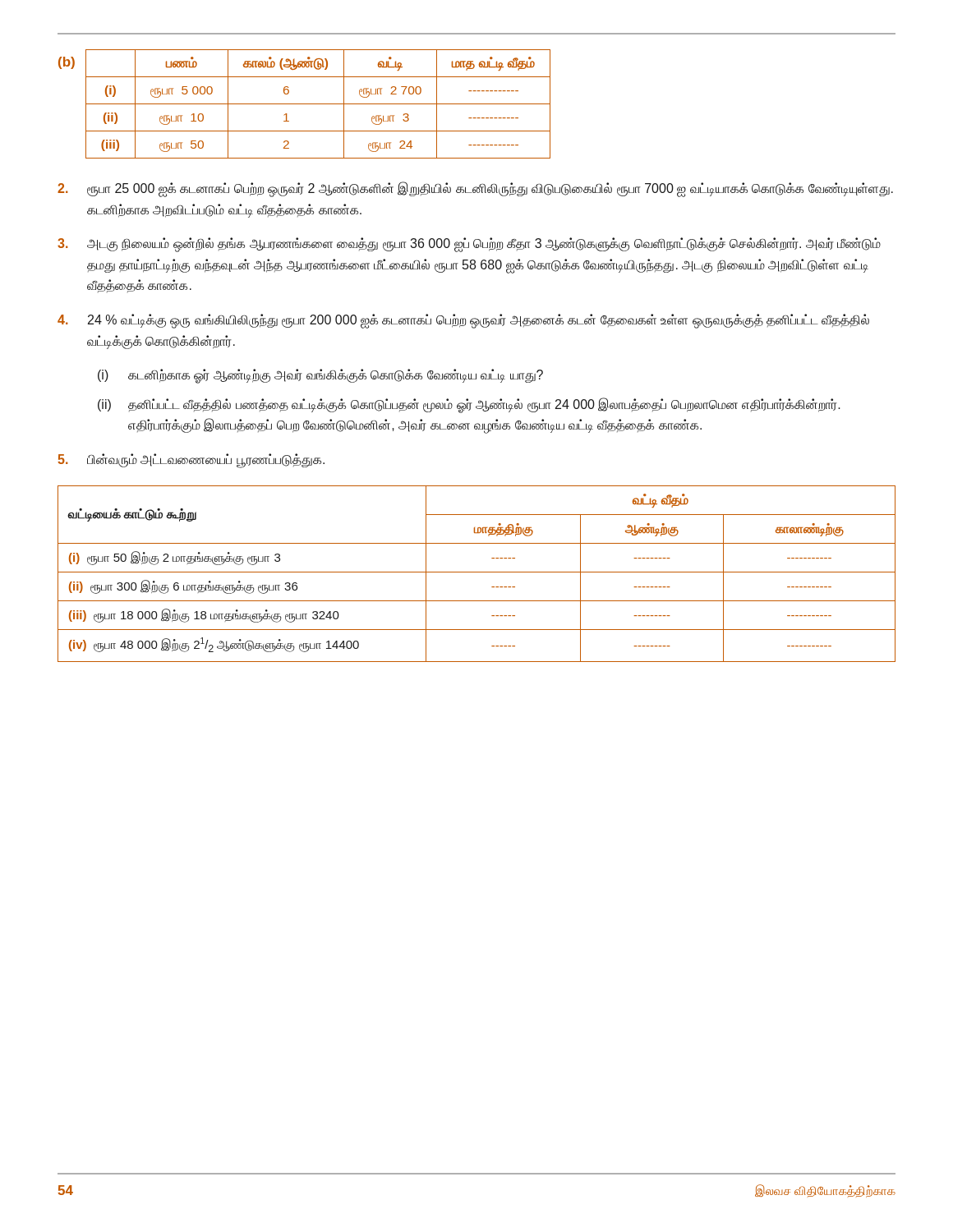Image resolution: width=953 pixels, height=1232 pixels.
Task: Click on the table containing "(iii) ரூபா 18 000 இற்கு"
Action: (x=476, y=573)
